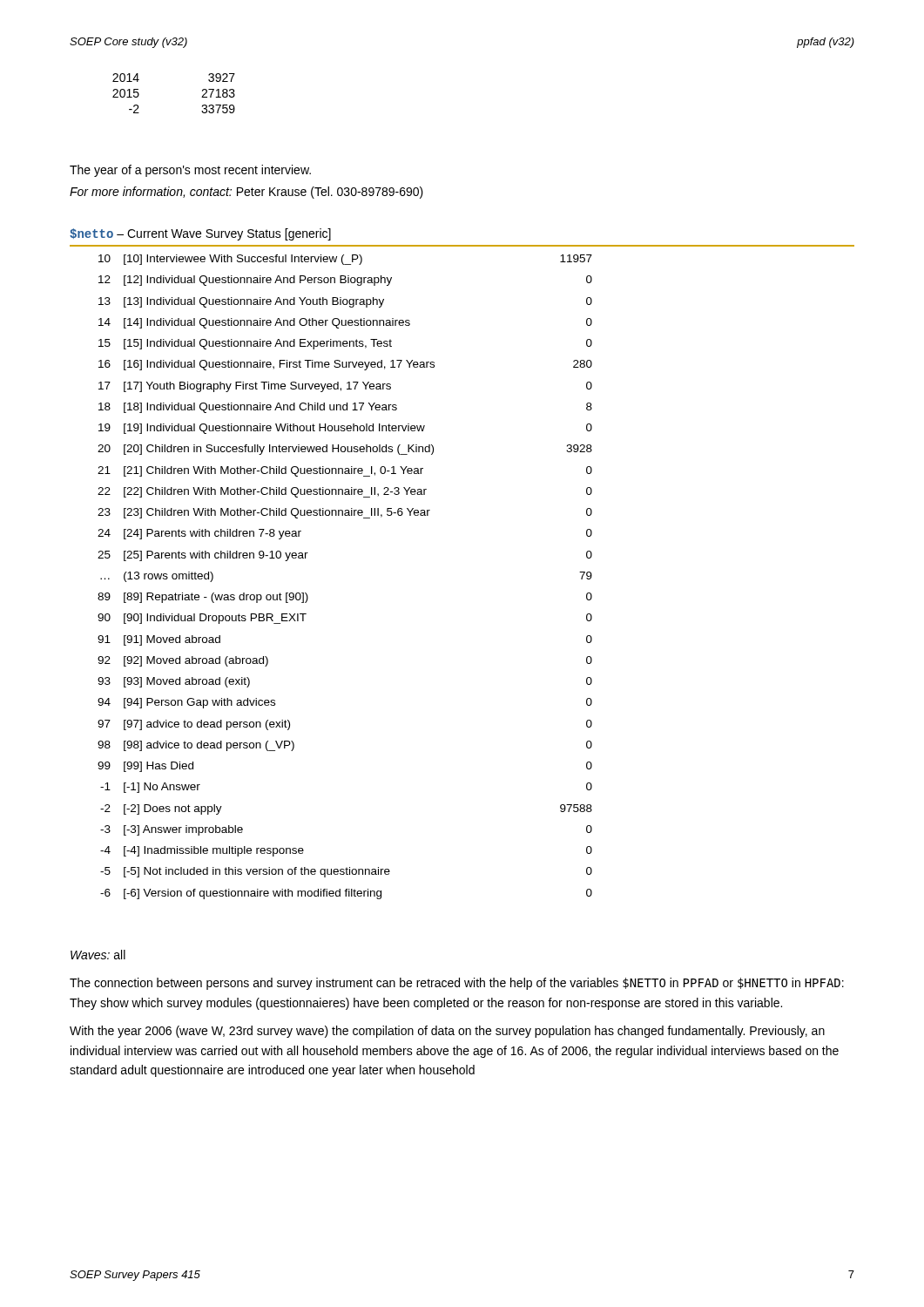Point to the block beginning "With the year 2006"
924x1307 pixels.
pyautogui.click(x=454, y=1050)
